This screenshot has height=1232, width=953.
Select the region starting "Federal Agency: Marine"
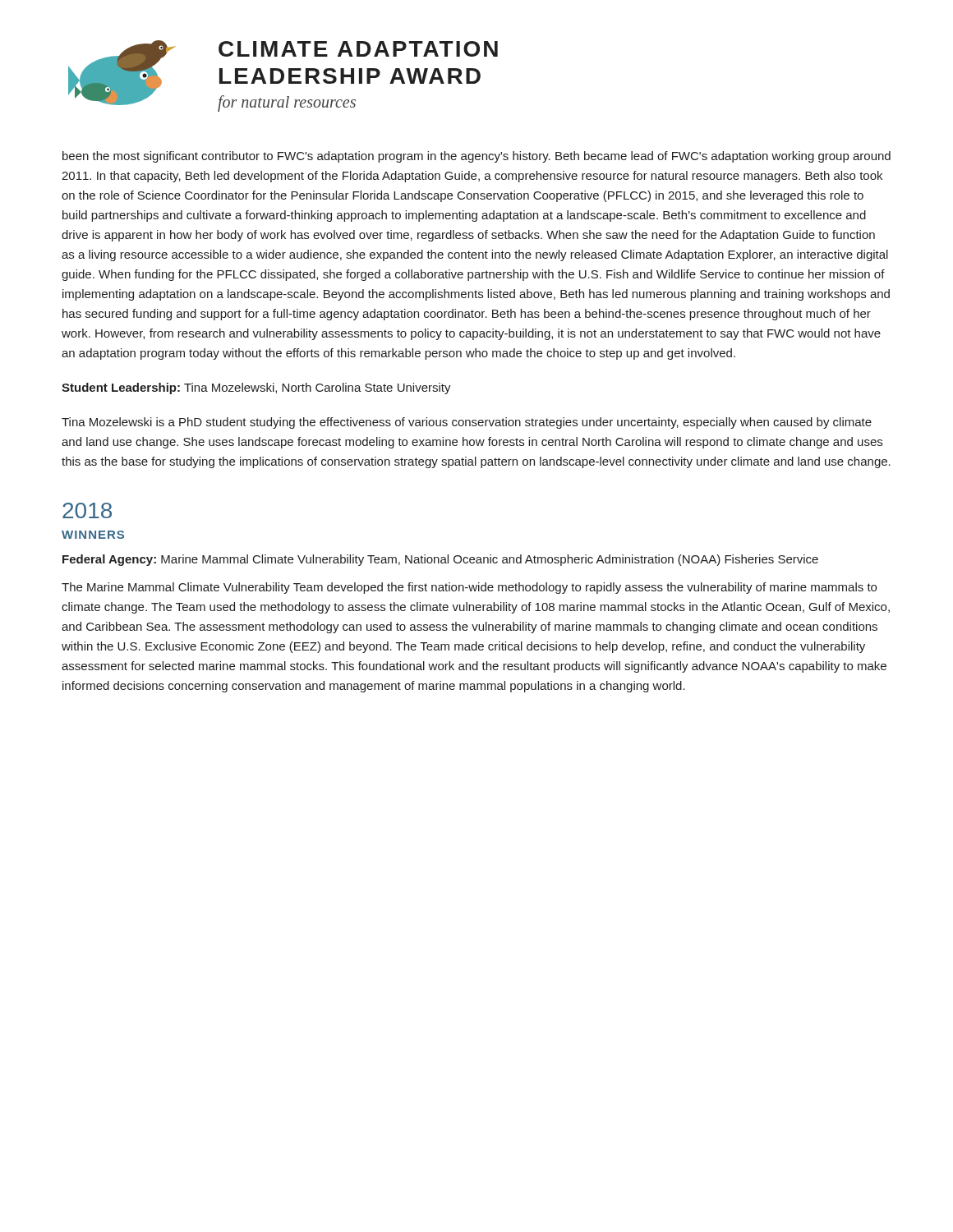pyautogui.click(x=440, y=559)
